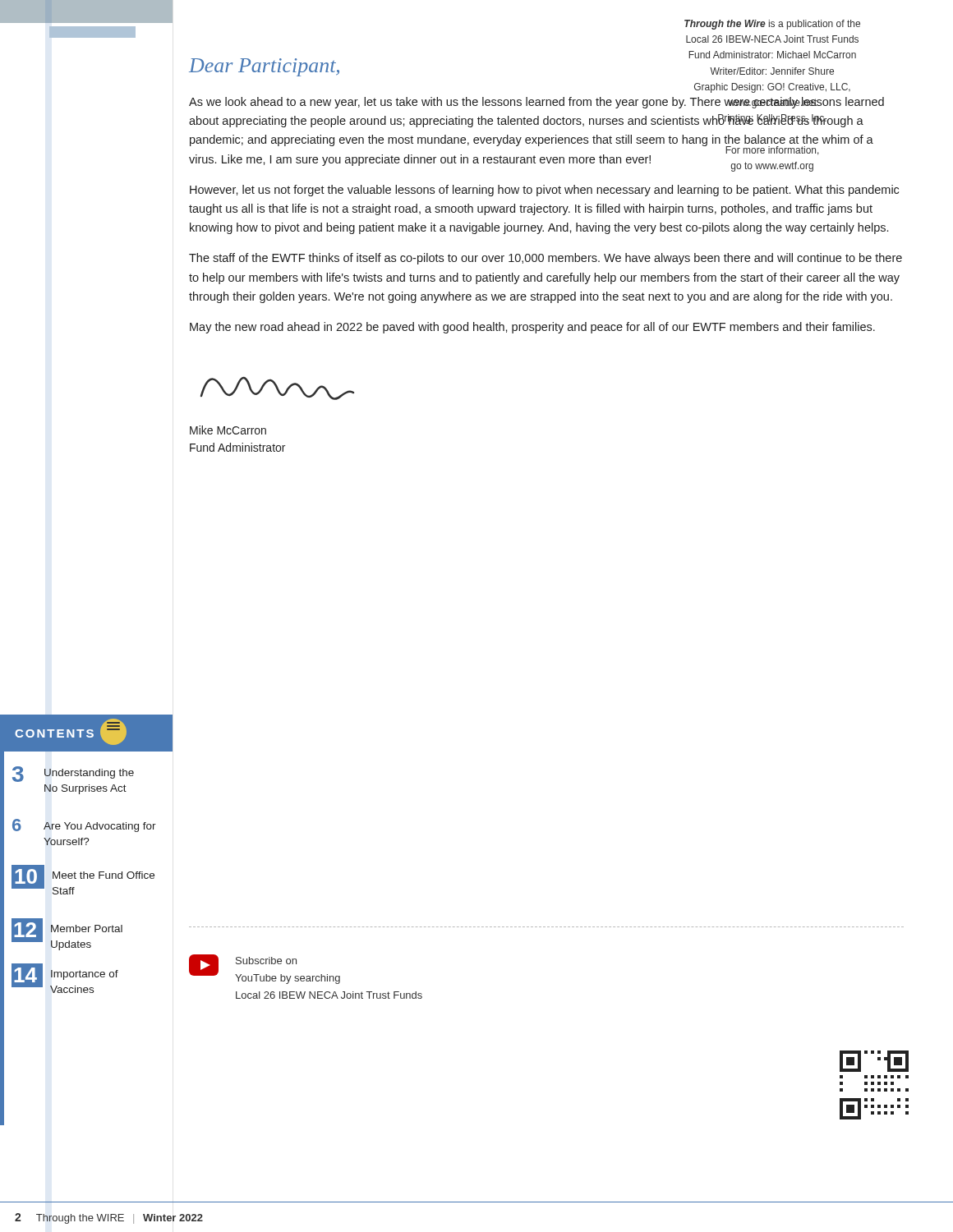Viewport: 953px width, 1232px height.
Task: Point to the block starting "3 Understanding theNo Surprises Act"
Action: 86,779
